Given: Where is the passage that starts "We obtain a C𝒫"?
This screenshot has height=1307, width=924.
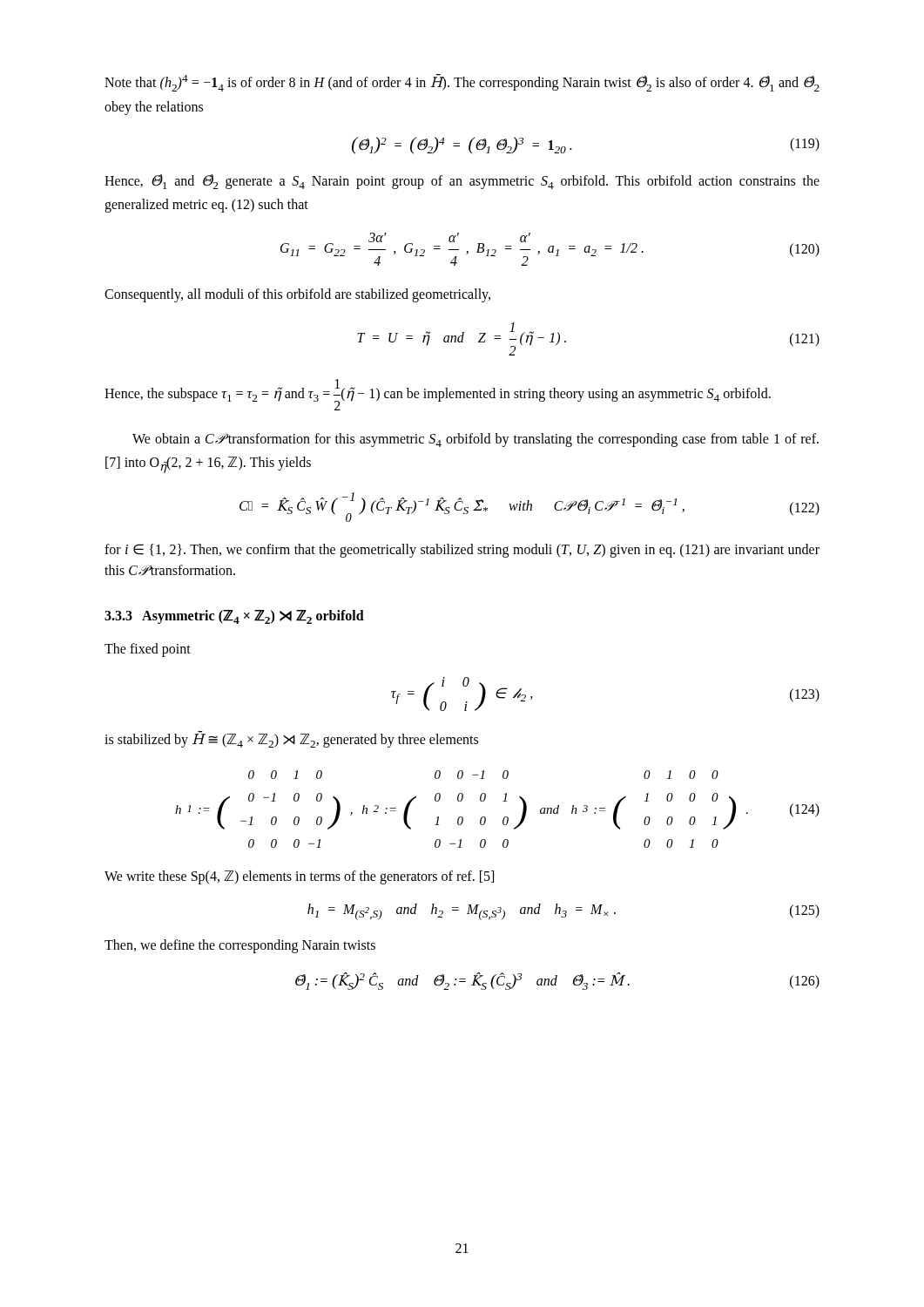Looking at the screenshot, I should (x=462, y=452).
